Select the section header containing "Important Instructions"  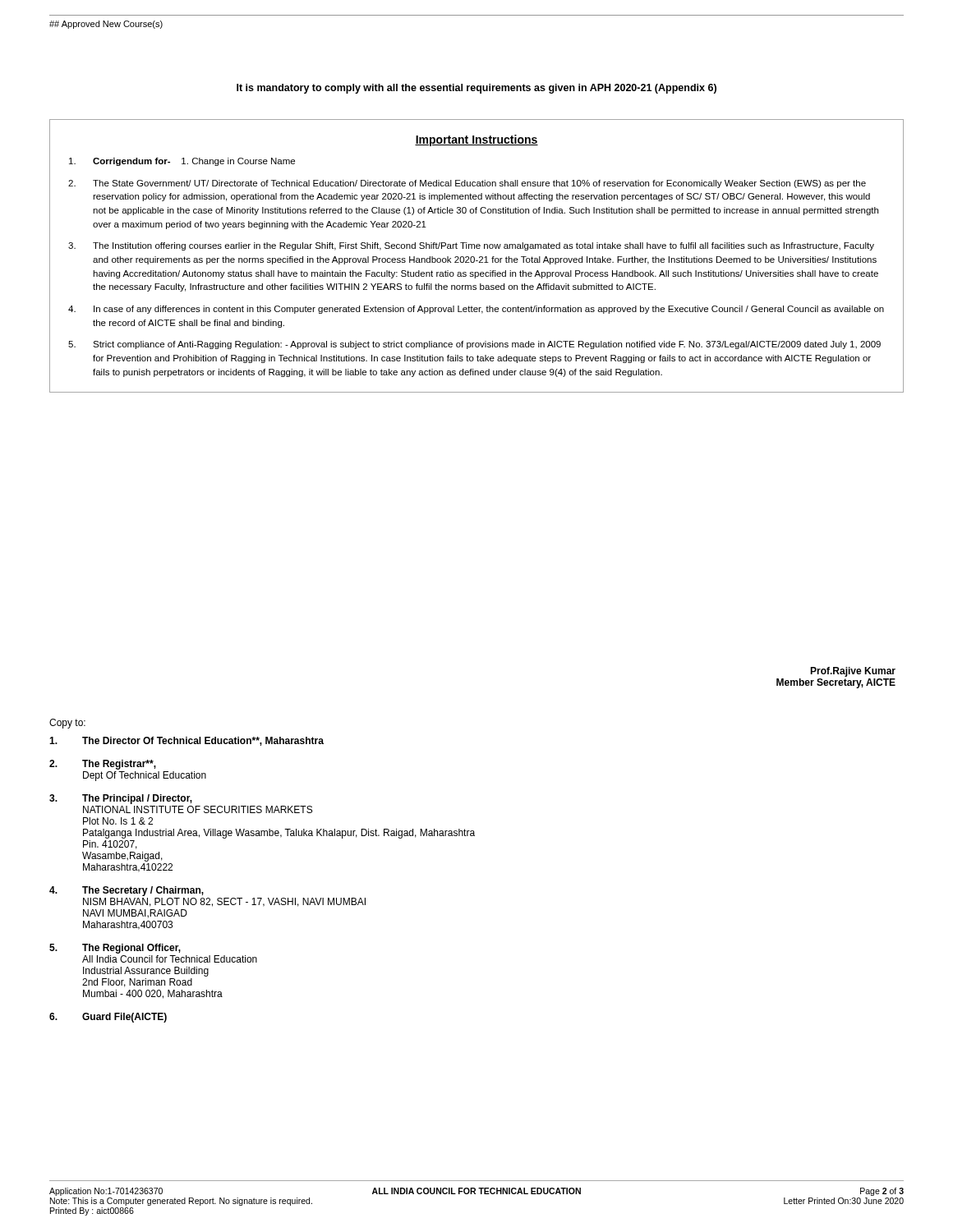click(x=476, y=140)
